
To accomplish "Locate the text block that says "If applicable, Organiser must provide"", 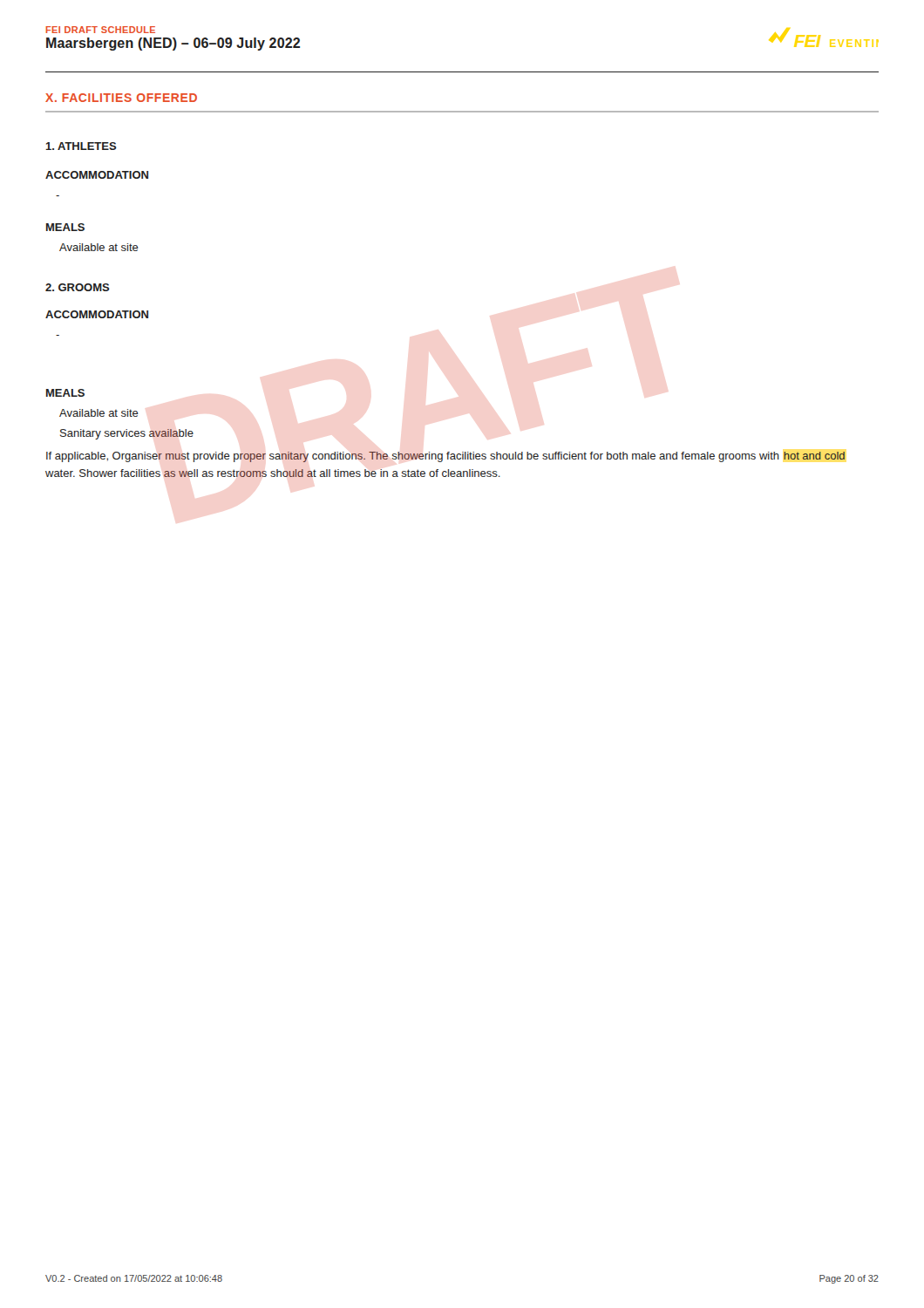I will tap(446, 464).
